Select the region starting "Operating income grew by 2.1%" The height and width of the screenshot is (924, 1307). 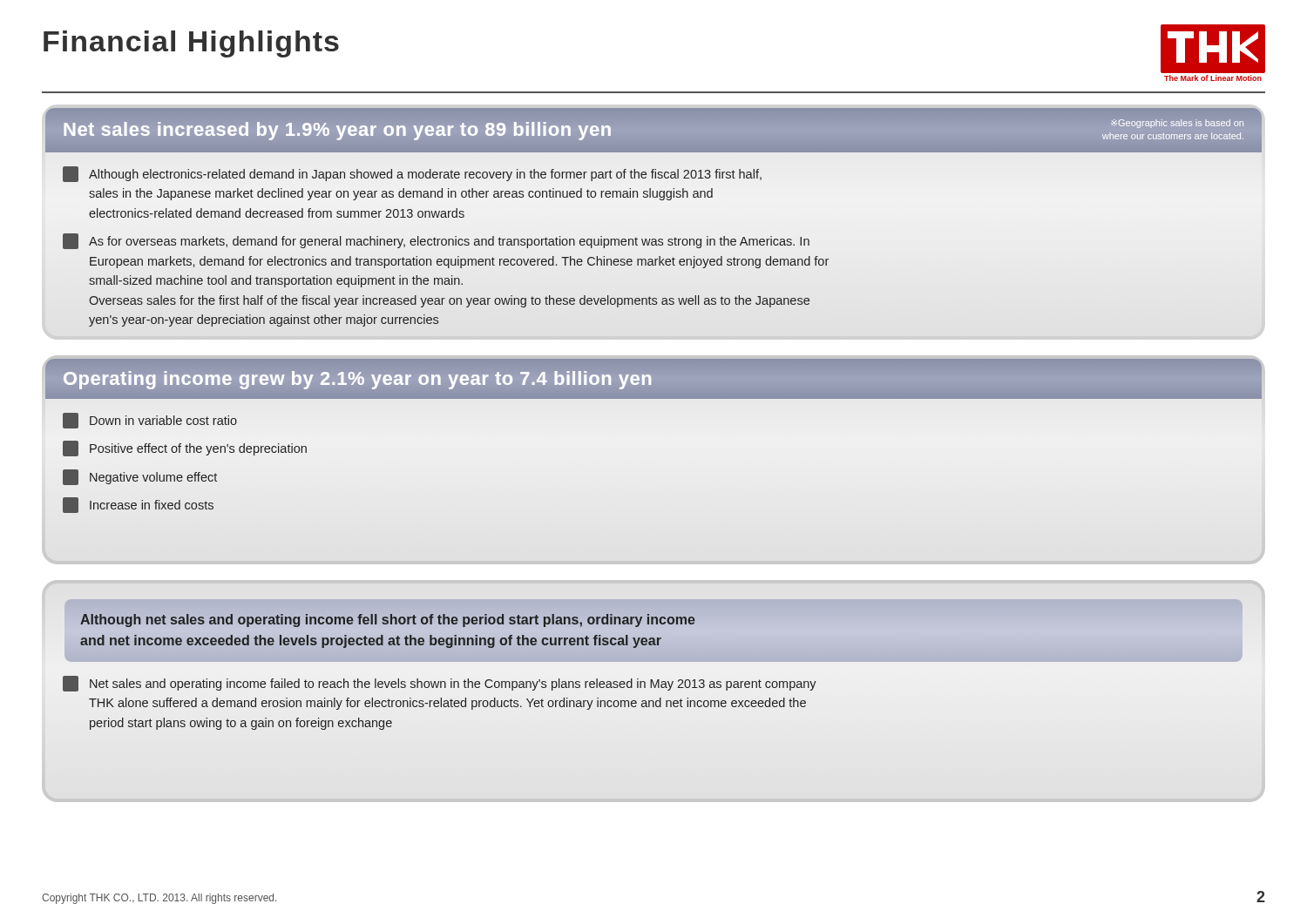[x=358, y=378]
